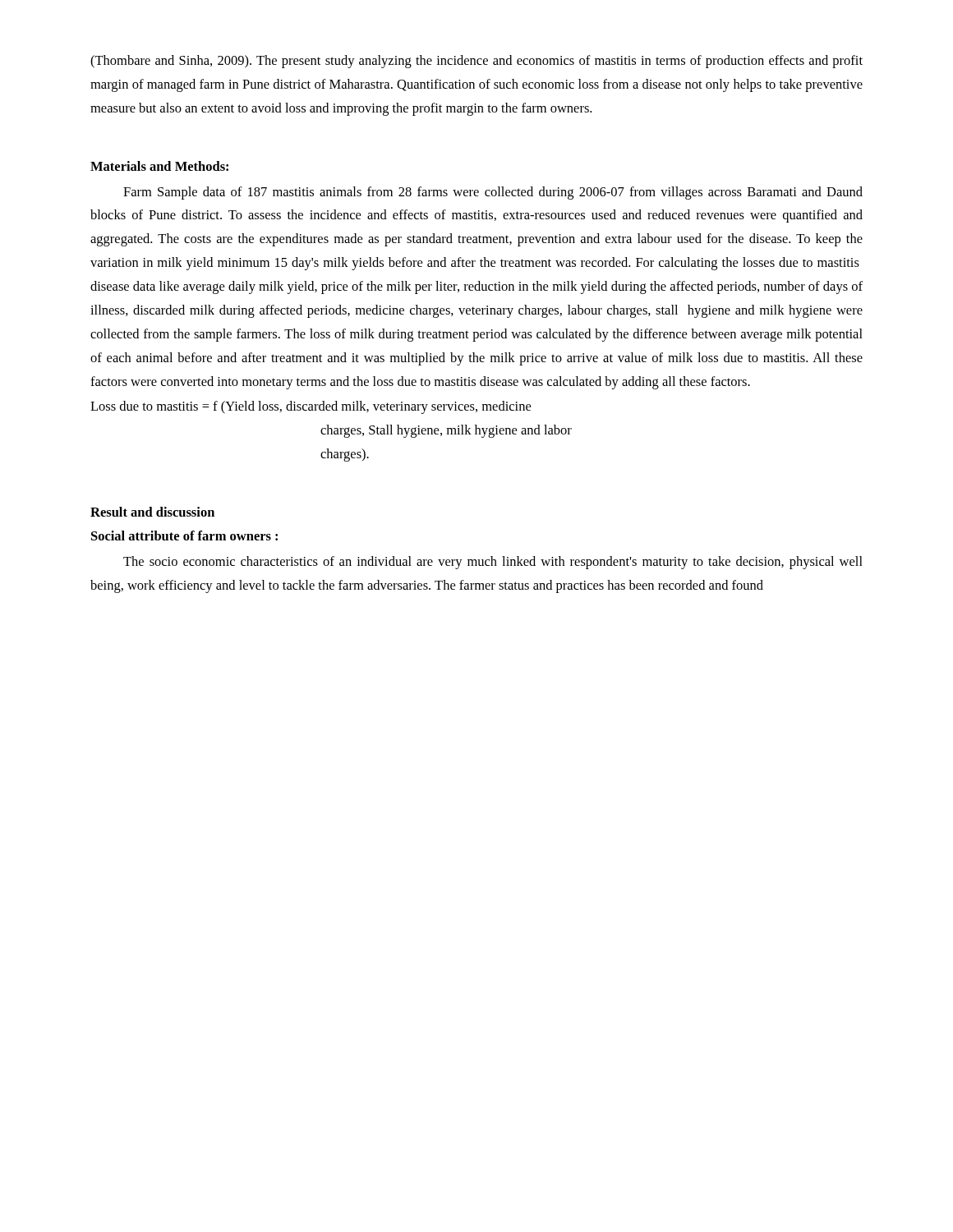Find the passage starting "Materials and Methods:"
Image resolution: width=953 pixels, height=1232 pixels.
click(x=160, y=166)
